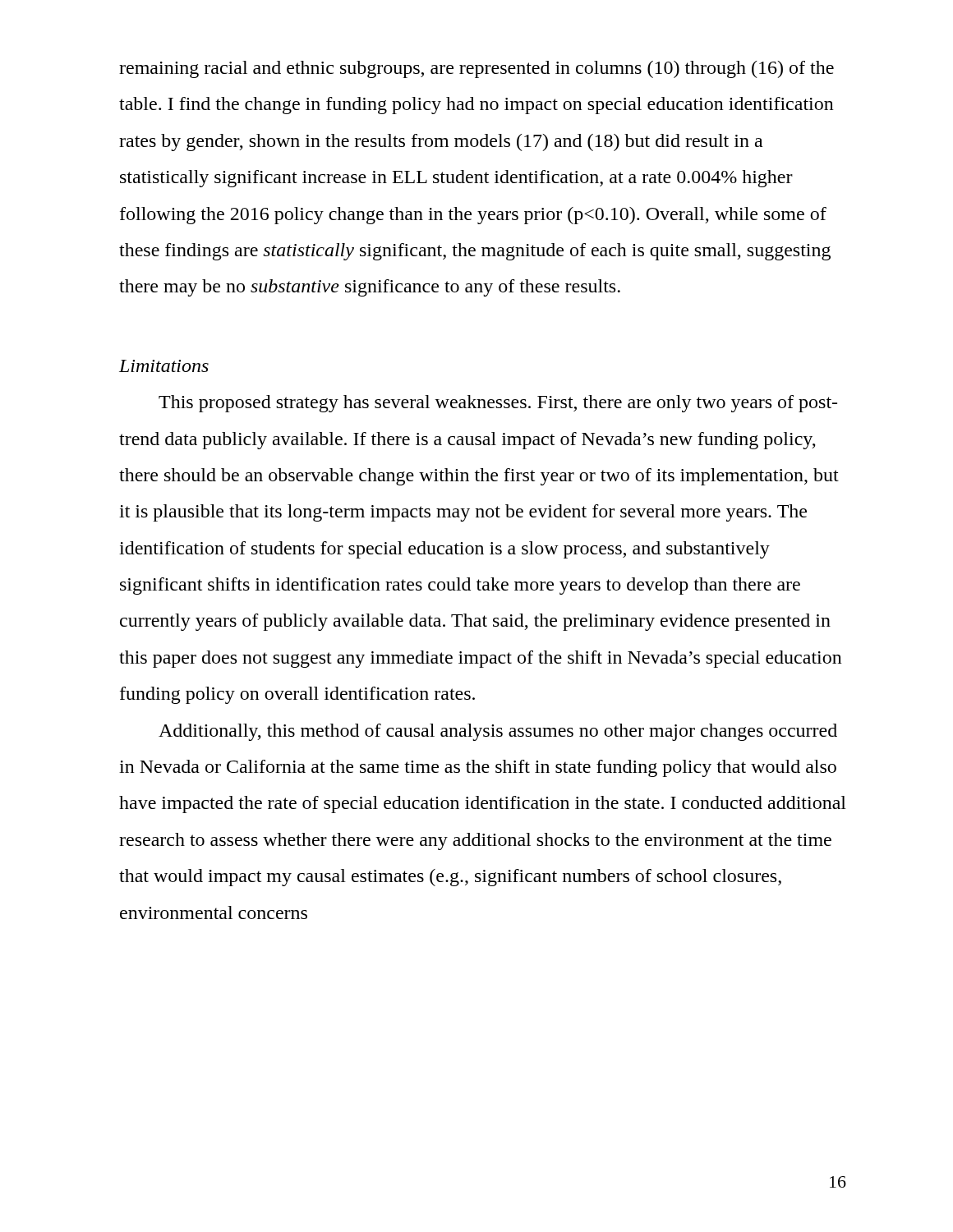Find the block on this page that starts "remaining racial and ethnic"
The width and height of the screenshot is (953, 1232).
coord(477,177)
